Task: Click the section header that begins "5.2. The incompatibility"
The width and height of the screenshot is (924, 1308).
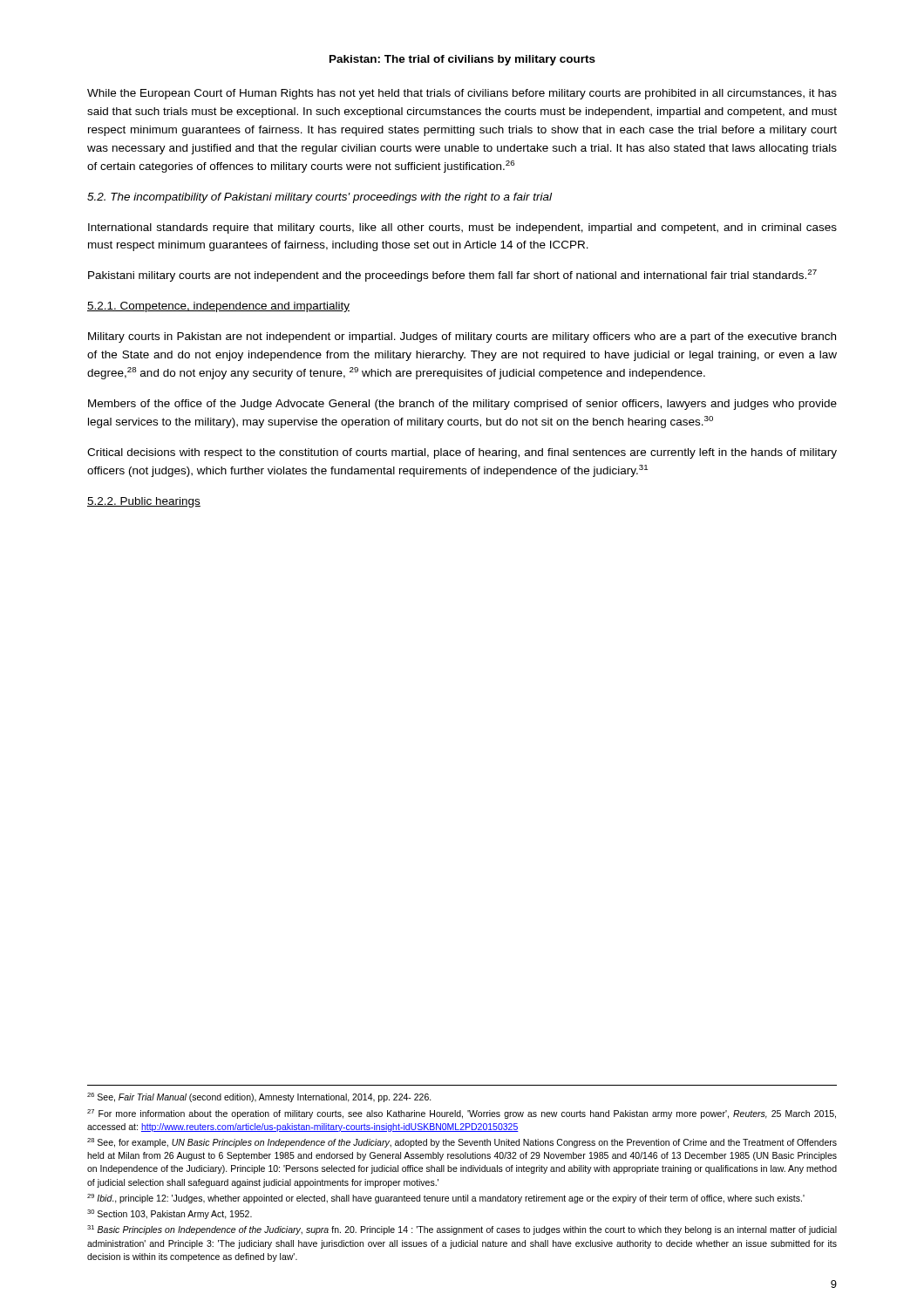Action: click(319, 196)
